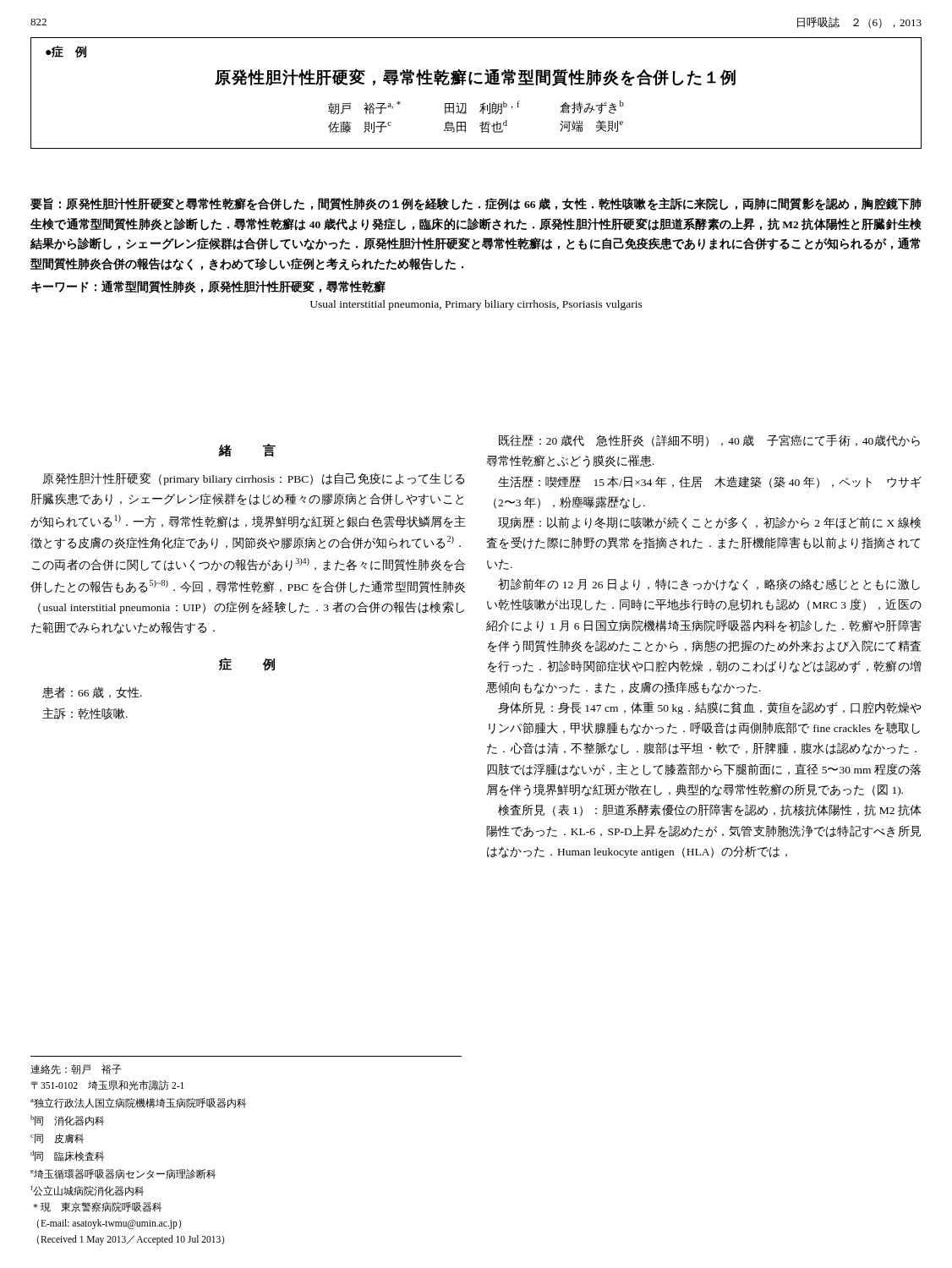Find the title on this page that starts "●症 例 原発性胆汁性肝硬変，尋常性乾癬に通常型間質性肺炎を合併した１例 朝戸 裕子a,＊"

coord(476,90)
